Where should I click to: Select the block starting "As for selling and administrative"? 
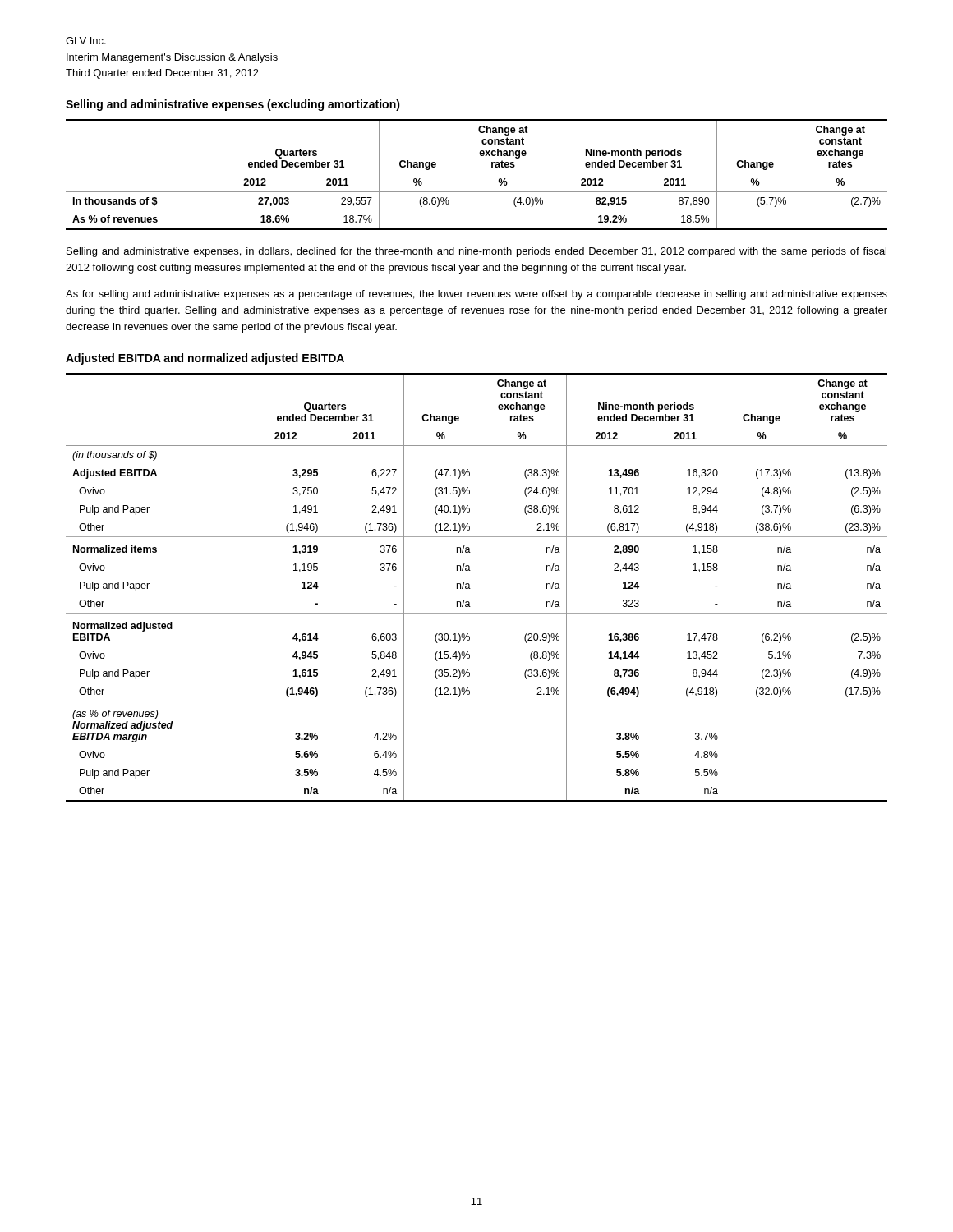(x=476, y=310)
